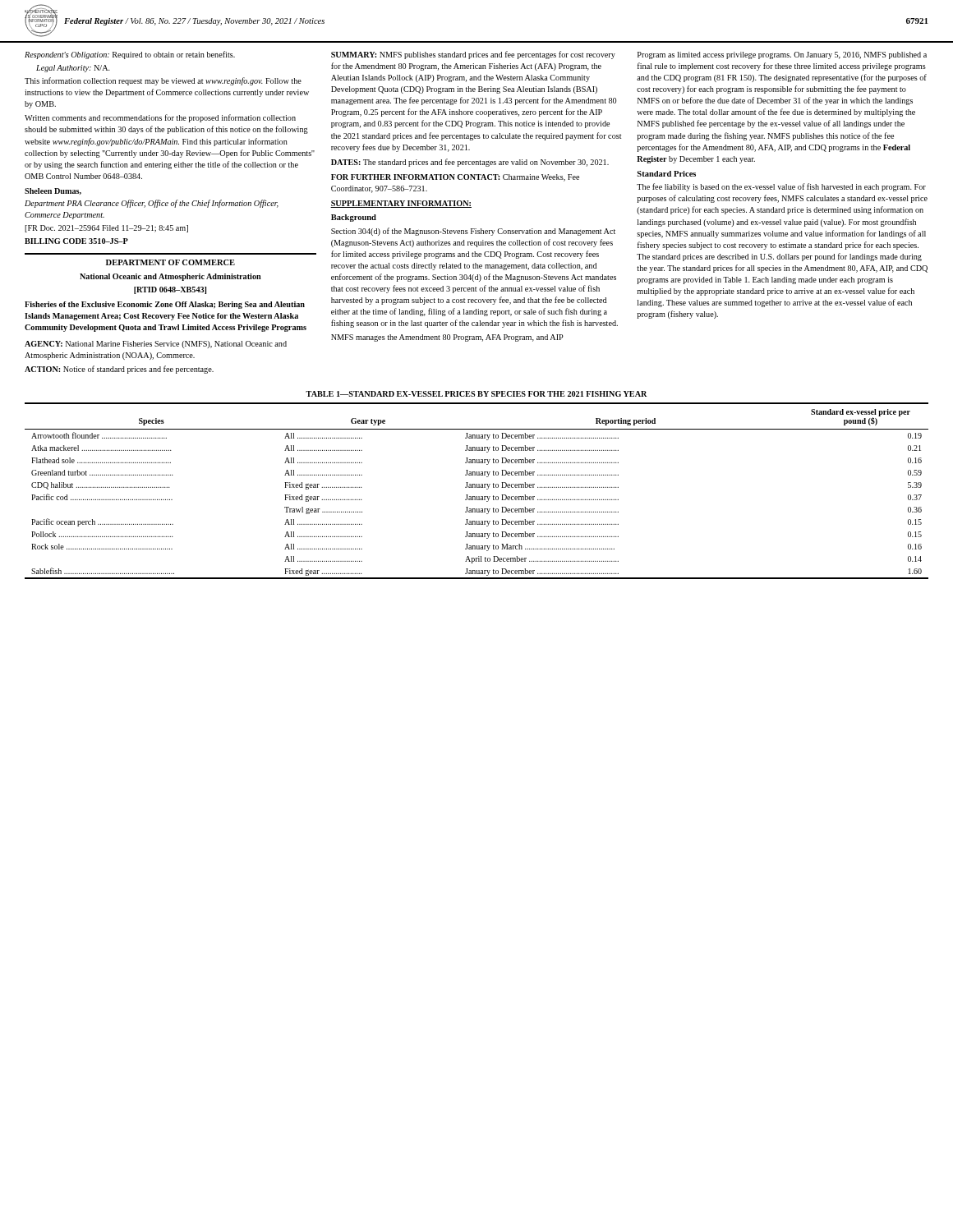Image resolution: width=953 pixels, height=1232 pixels.
Task: Select the text block that says "AGENCY: National Marine Fisheries Service (NMFS), National Oceanic"
Action: coord(170,350)
